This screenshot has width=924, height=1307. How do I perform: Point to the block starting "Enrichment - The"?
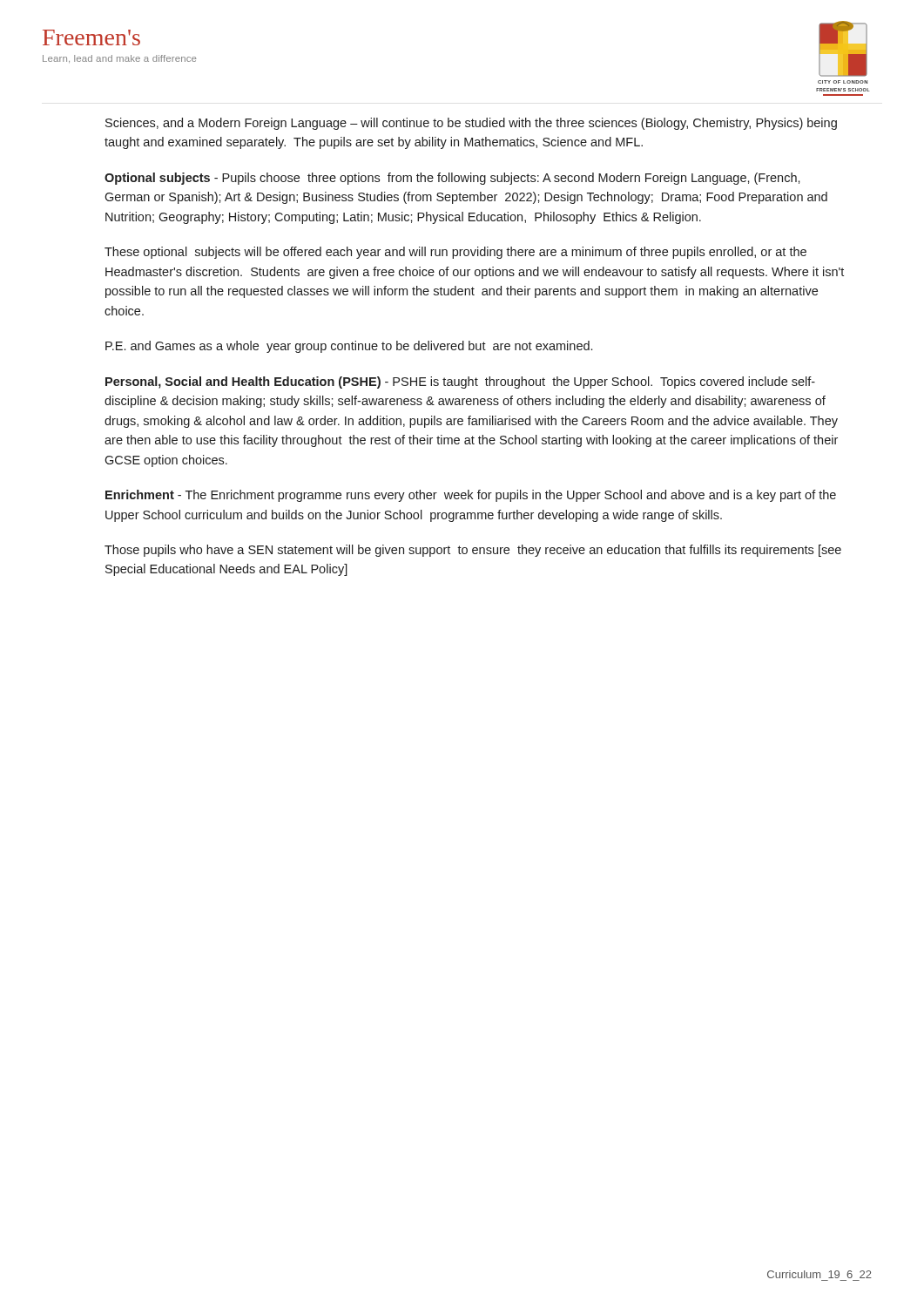(470, 505)
